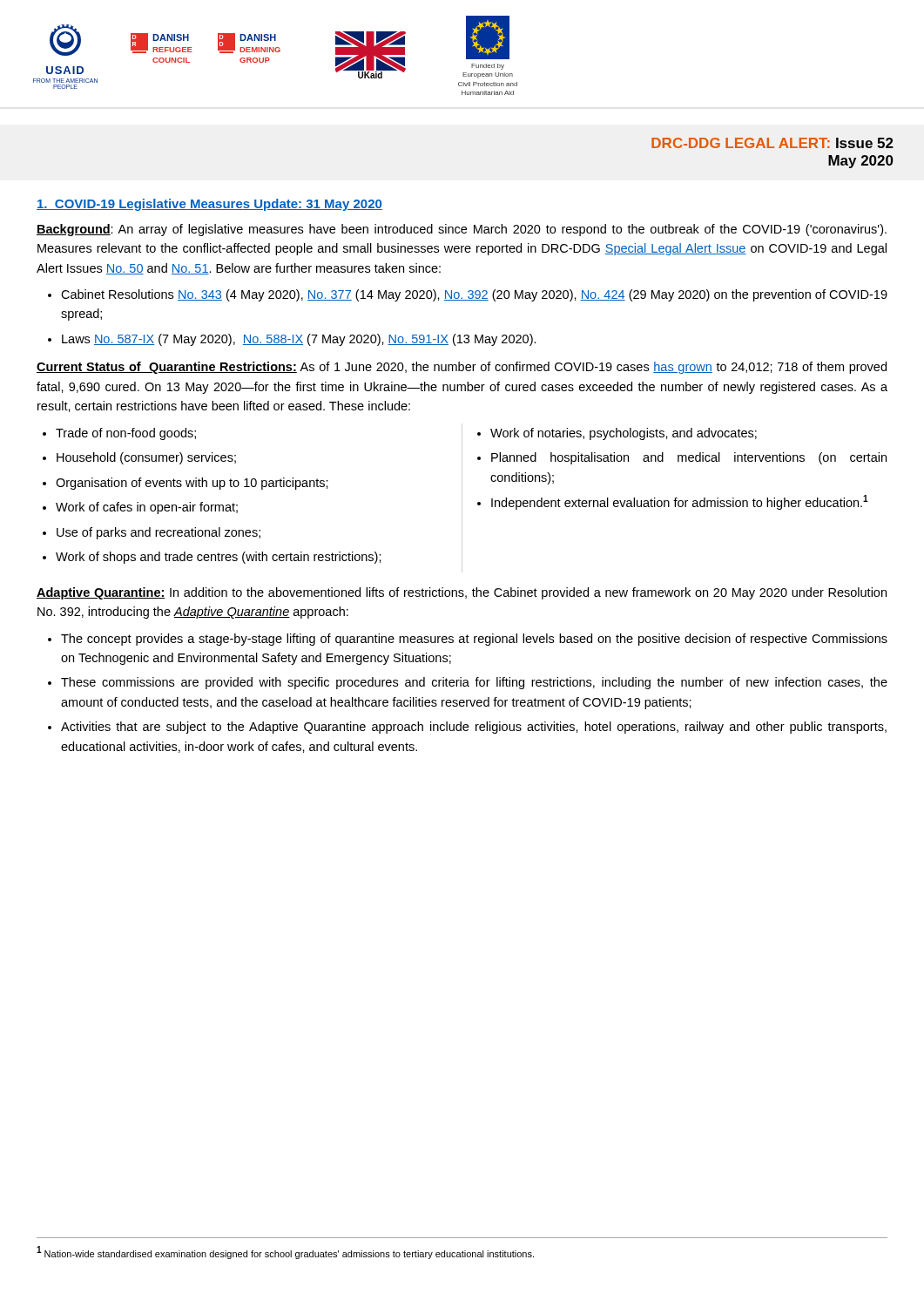Point to the block beginning "Activities that are subject to the Adaptive"
This screenshot has width=924, height=1307.
[462, 737]
